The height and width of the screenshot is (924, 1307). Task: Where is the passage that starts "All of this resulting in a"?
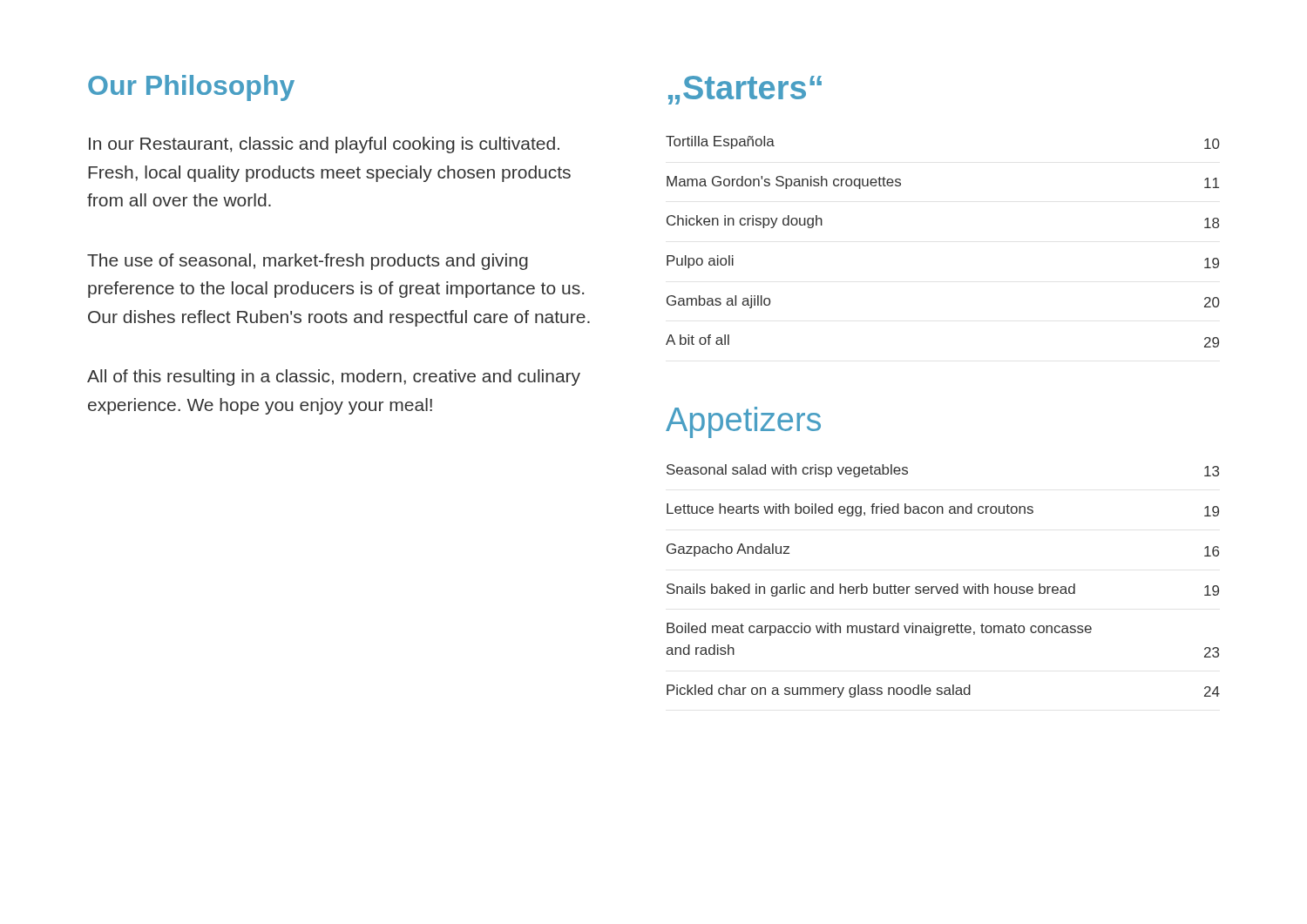point(342,391)
